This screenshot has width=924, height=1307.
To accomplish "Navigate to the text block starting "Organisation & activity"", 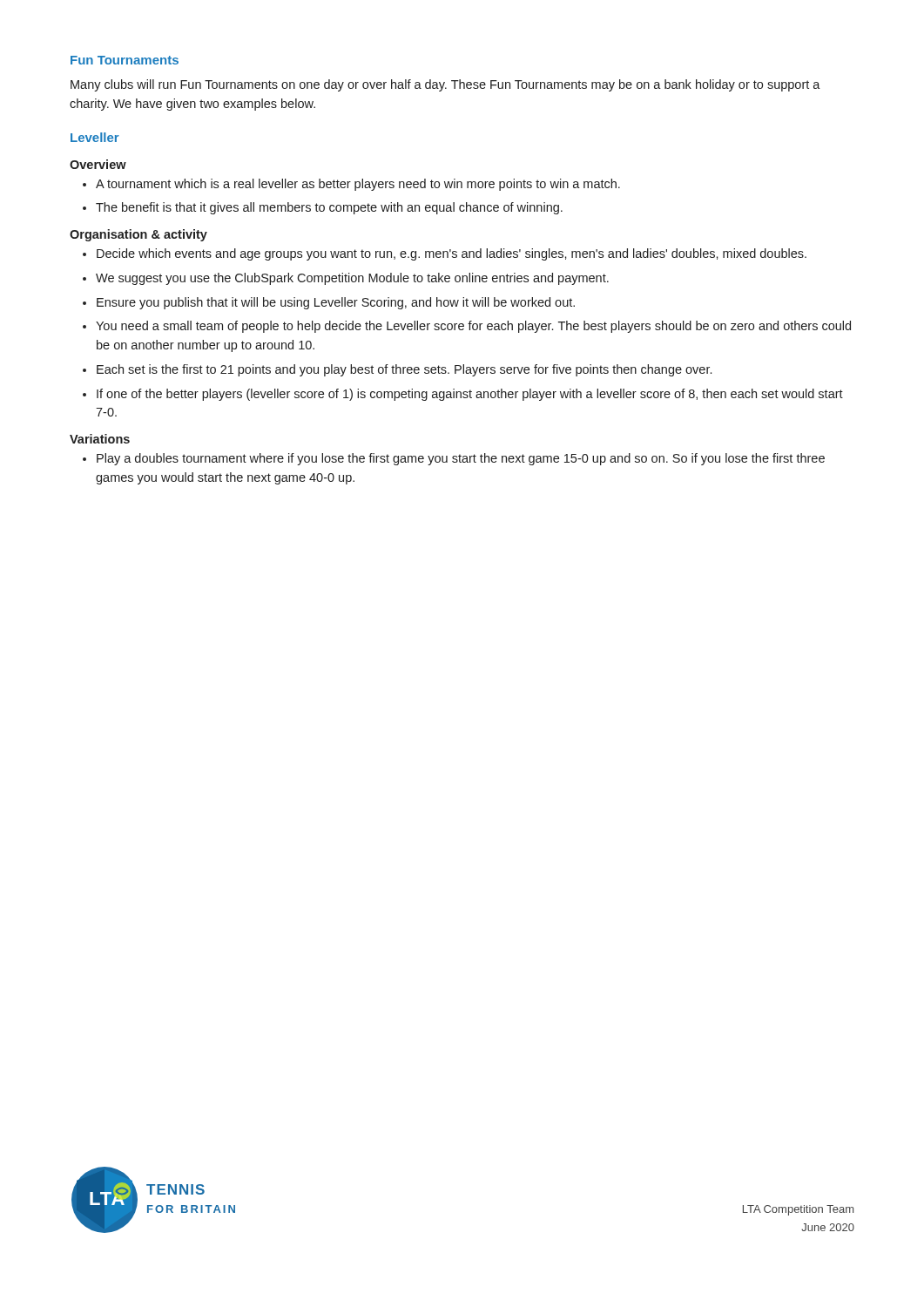I will [x=138, y=234].
